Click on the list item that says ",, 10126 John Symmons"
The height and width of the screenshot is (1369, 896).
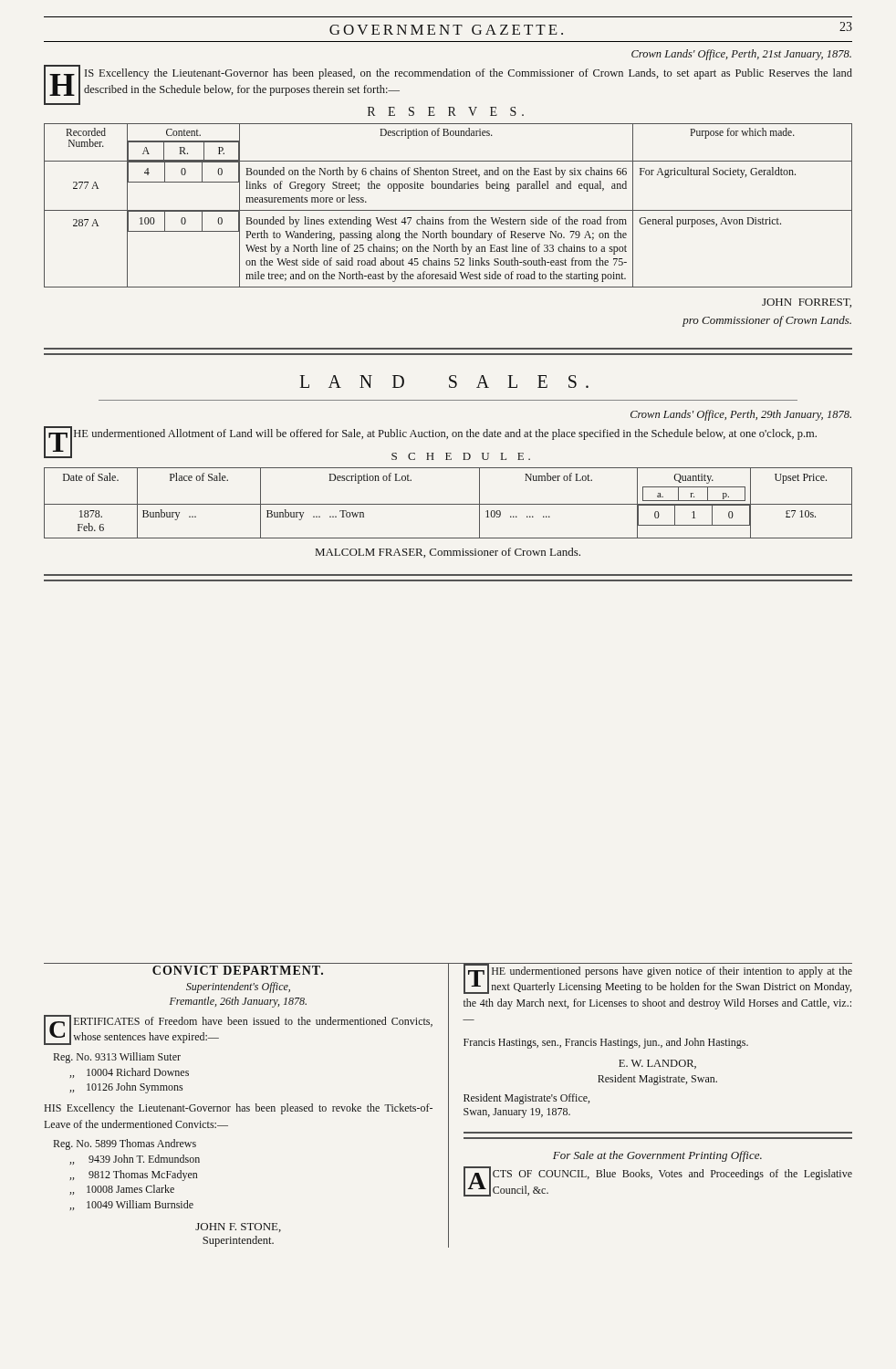(x=126, y=1087)
